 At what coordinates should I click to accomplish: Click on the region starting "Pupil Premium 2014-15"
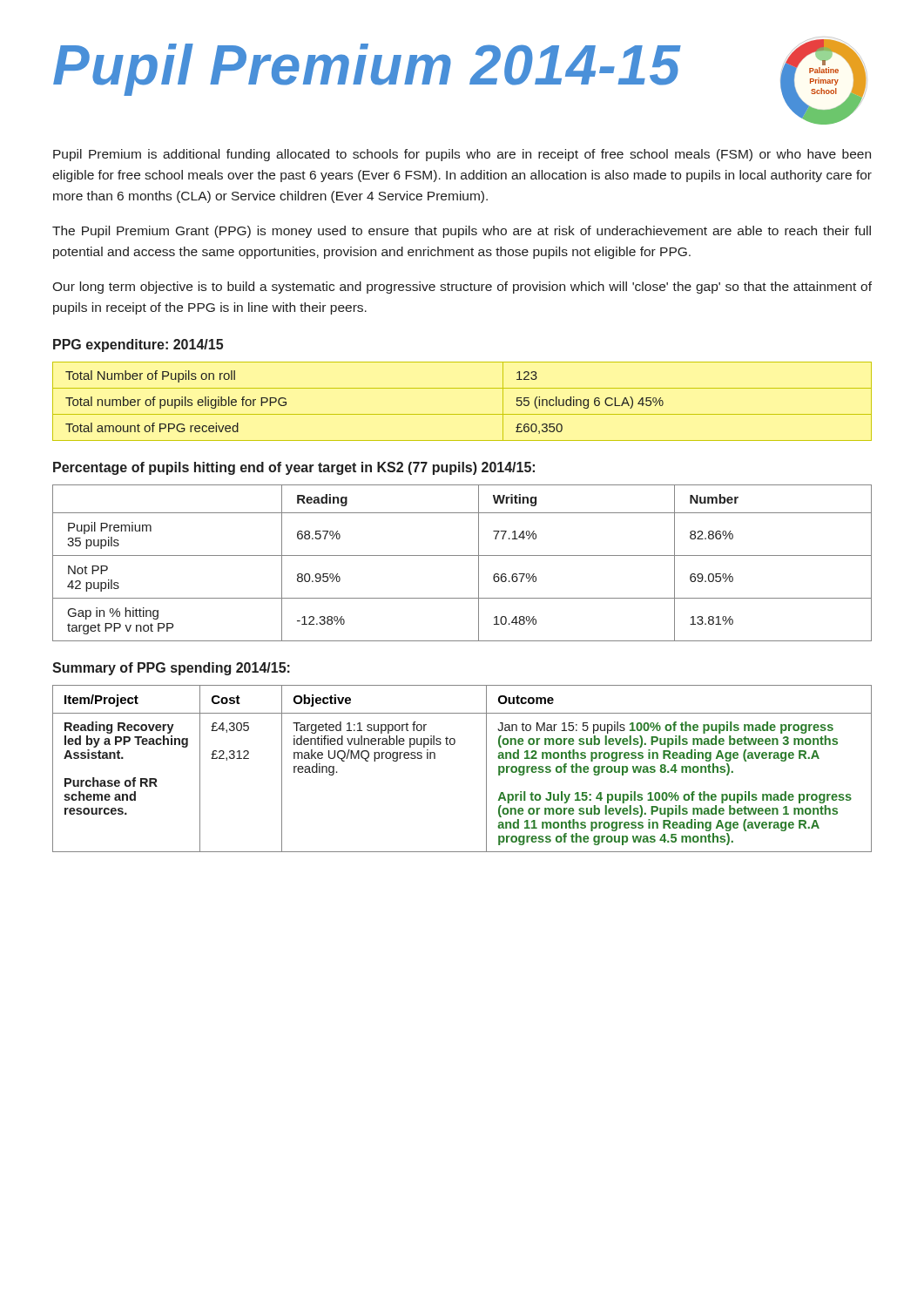367,66
